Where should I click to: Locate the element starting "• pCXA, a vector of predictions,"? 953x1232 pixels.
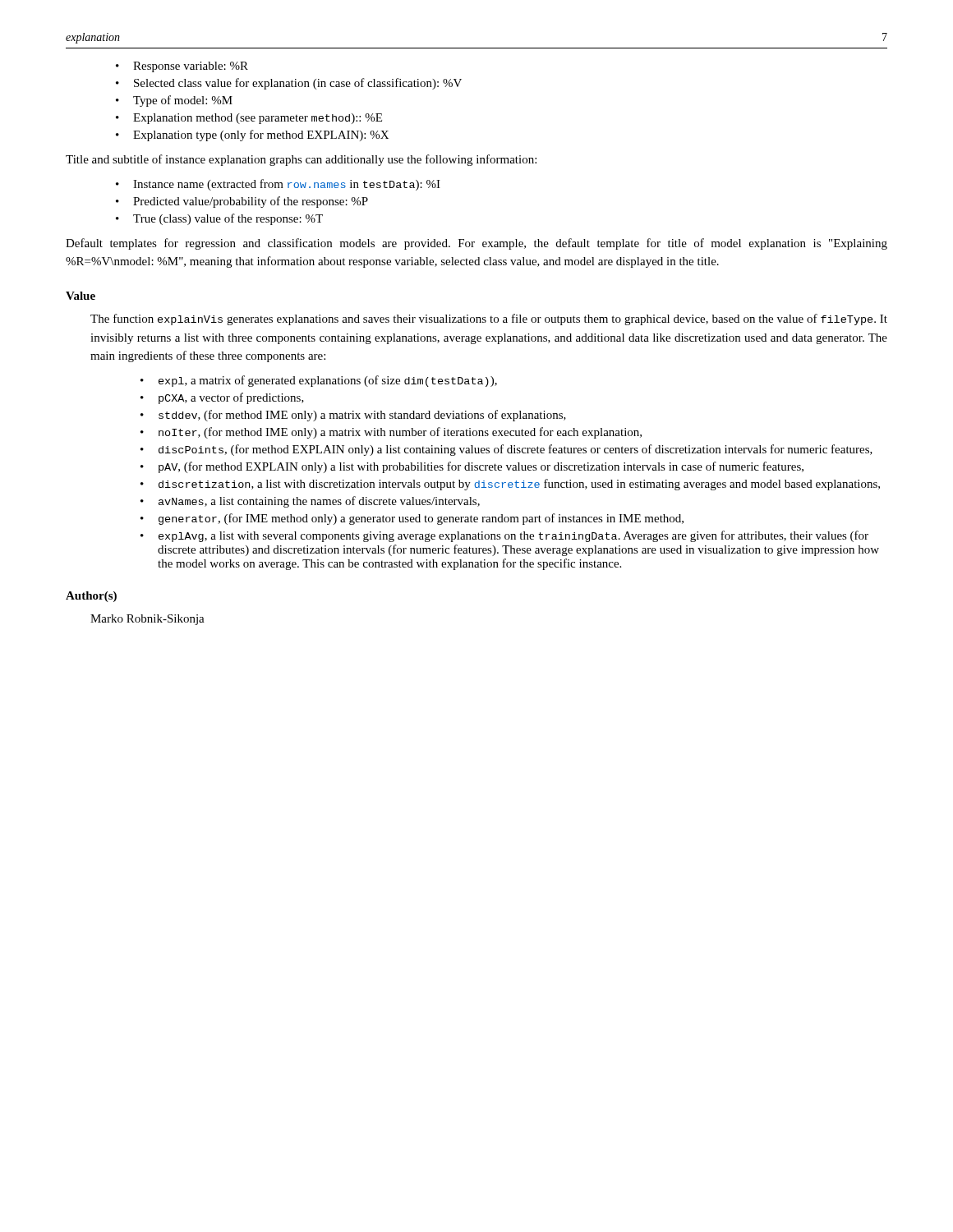222,398
